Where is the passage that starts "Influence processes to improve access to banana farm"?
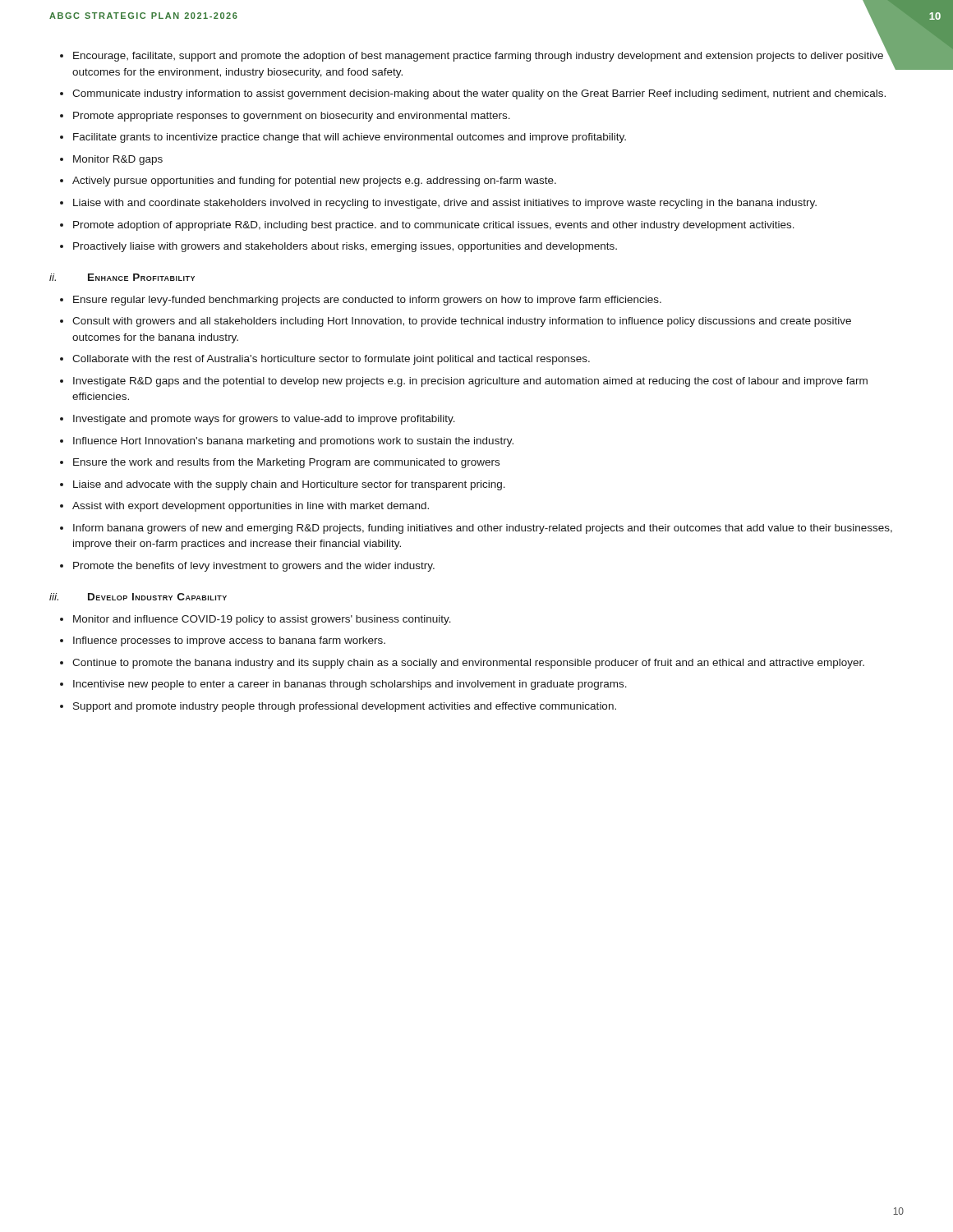Image resolution: width=953 pixels, height=1232 pixels. (x=229, y=640)
